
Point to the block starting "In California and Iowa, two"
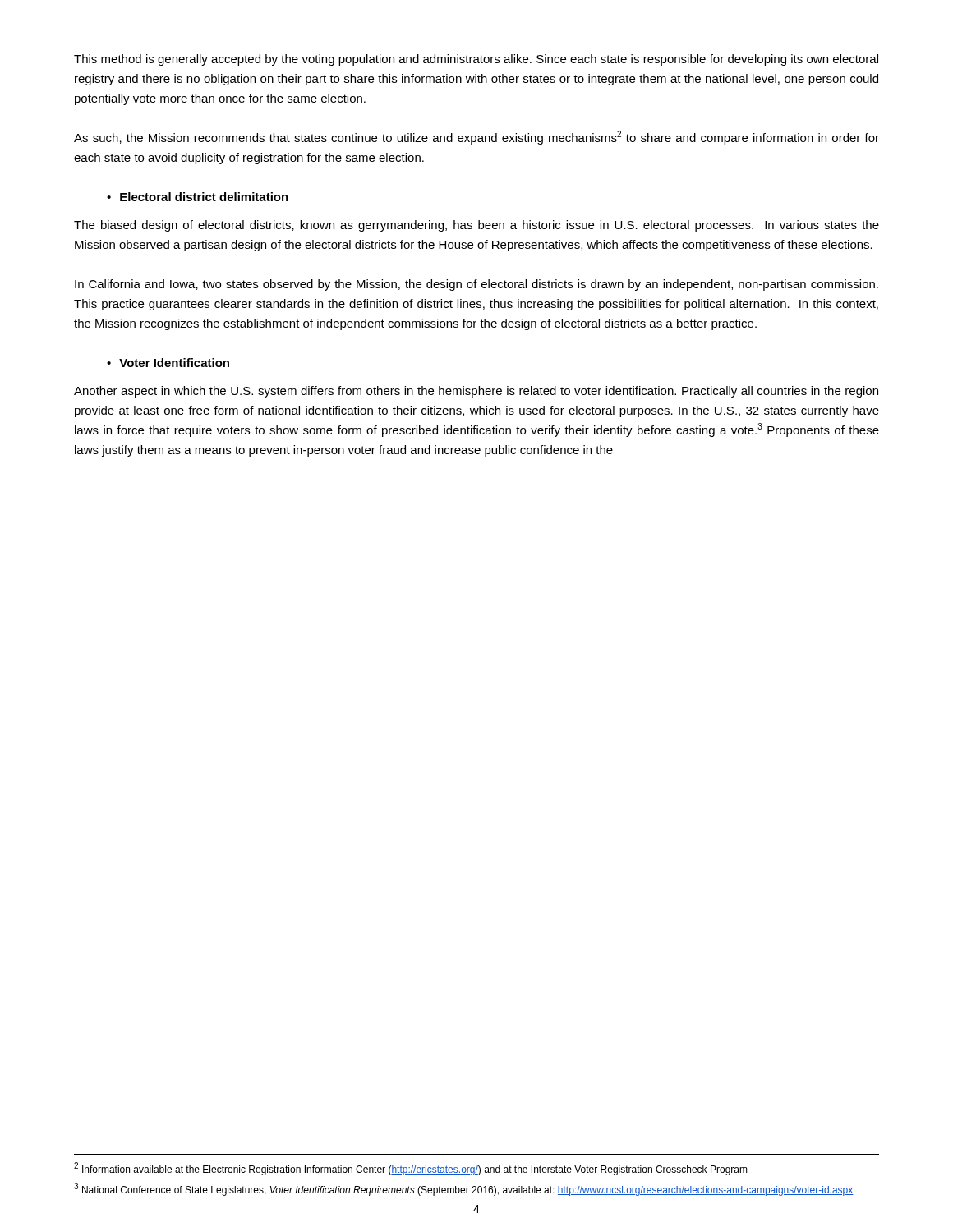(476, 304)
